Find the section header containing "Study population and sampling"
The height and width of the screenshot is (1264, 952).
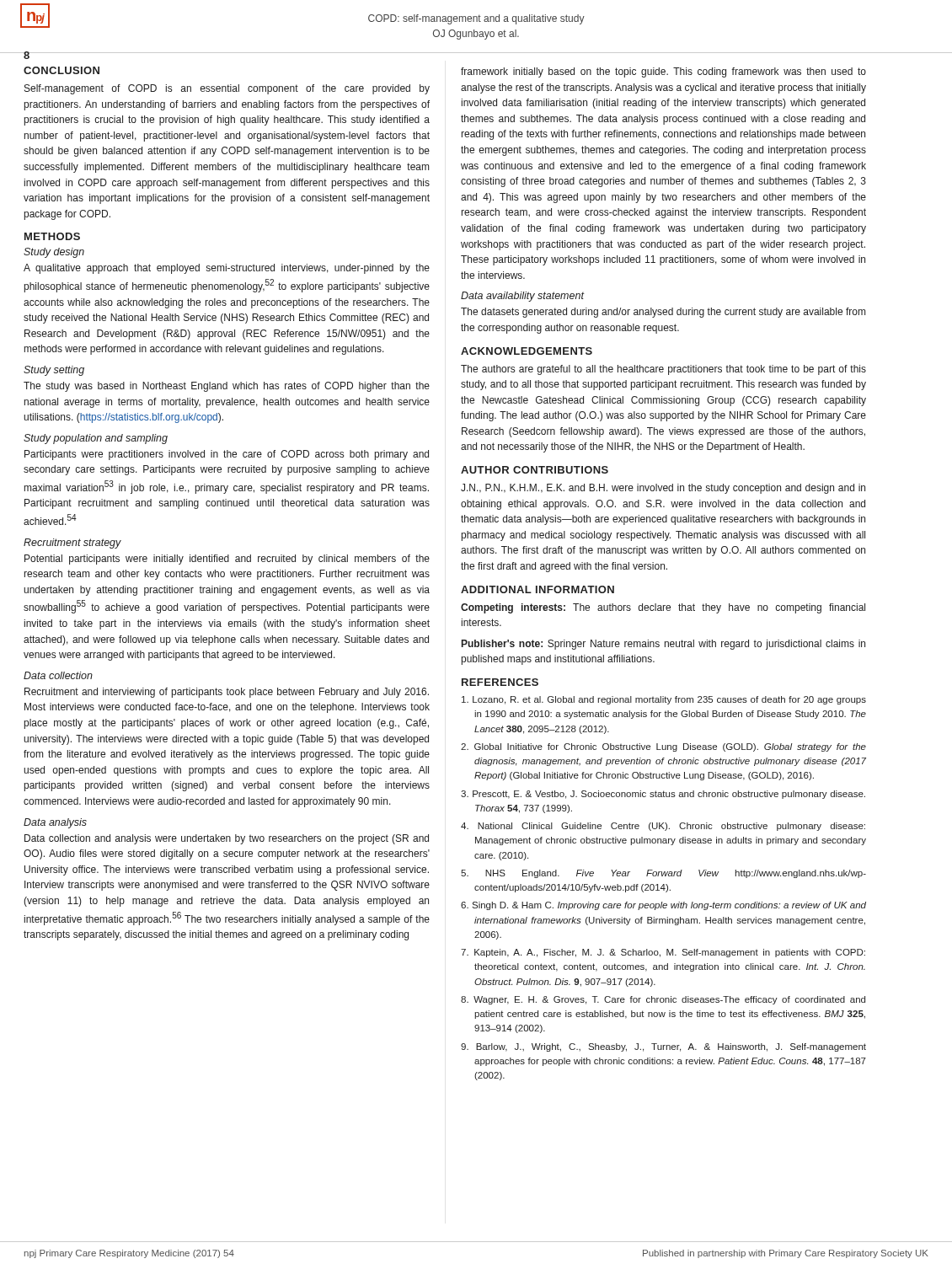pyautogui.click(x=96, y=438)
